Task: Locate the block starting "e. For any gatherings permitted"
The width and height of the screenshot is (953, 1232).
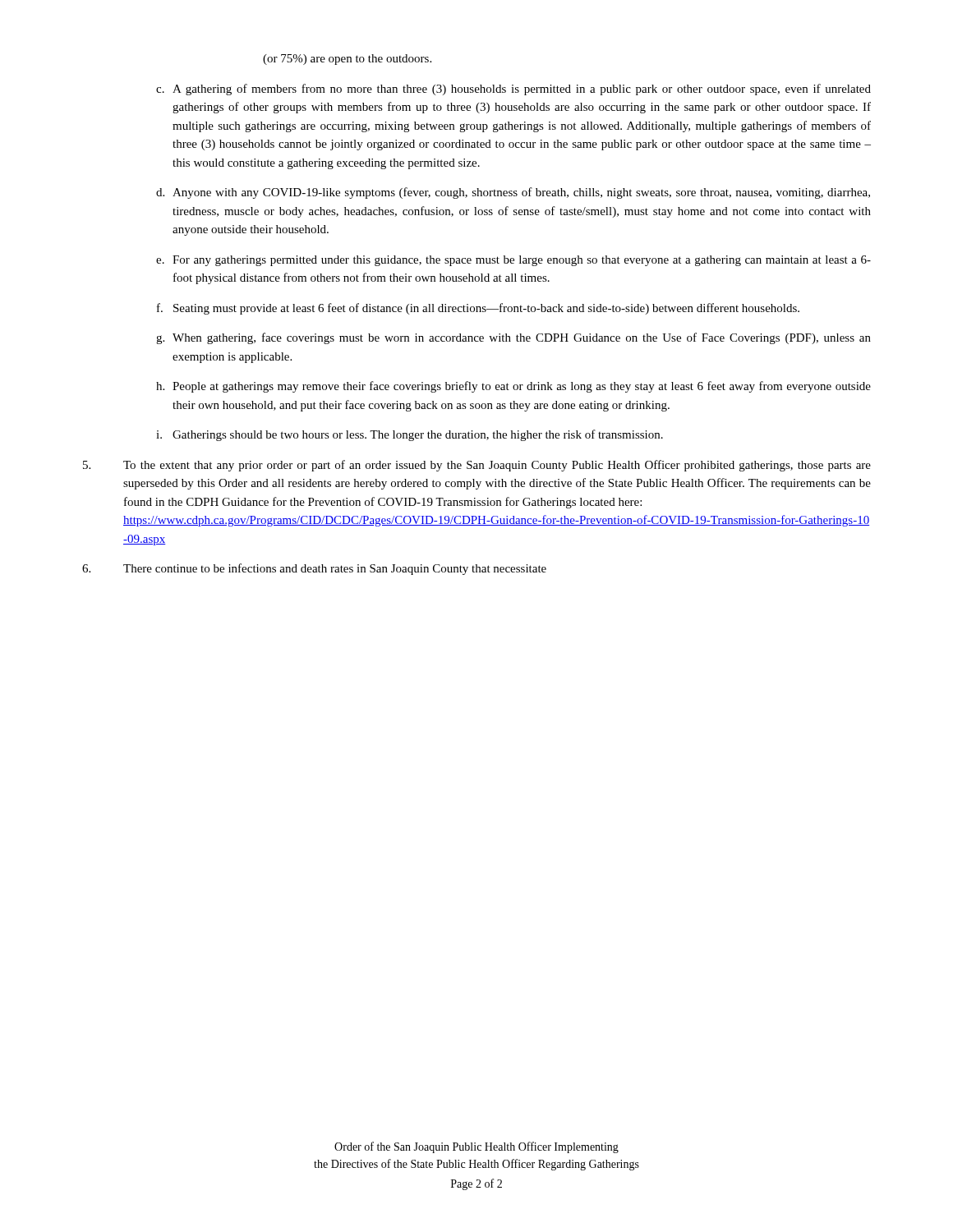Action: pyautogui.click(x=476, y=269)
